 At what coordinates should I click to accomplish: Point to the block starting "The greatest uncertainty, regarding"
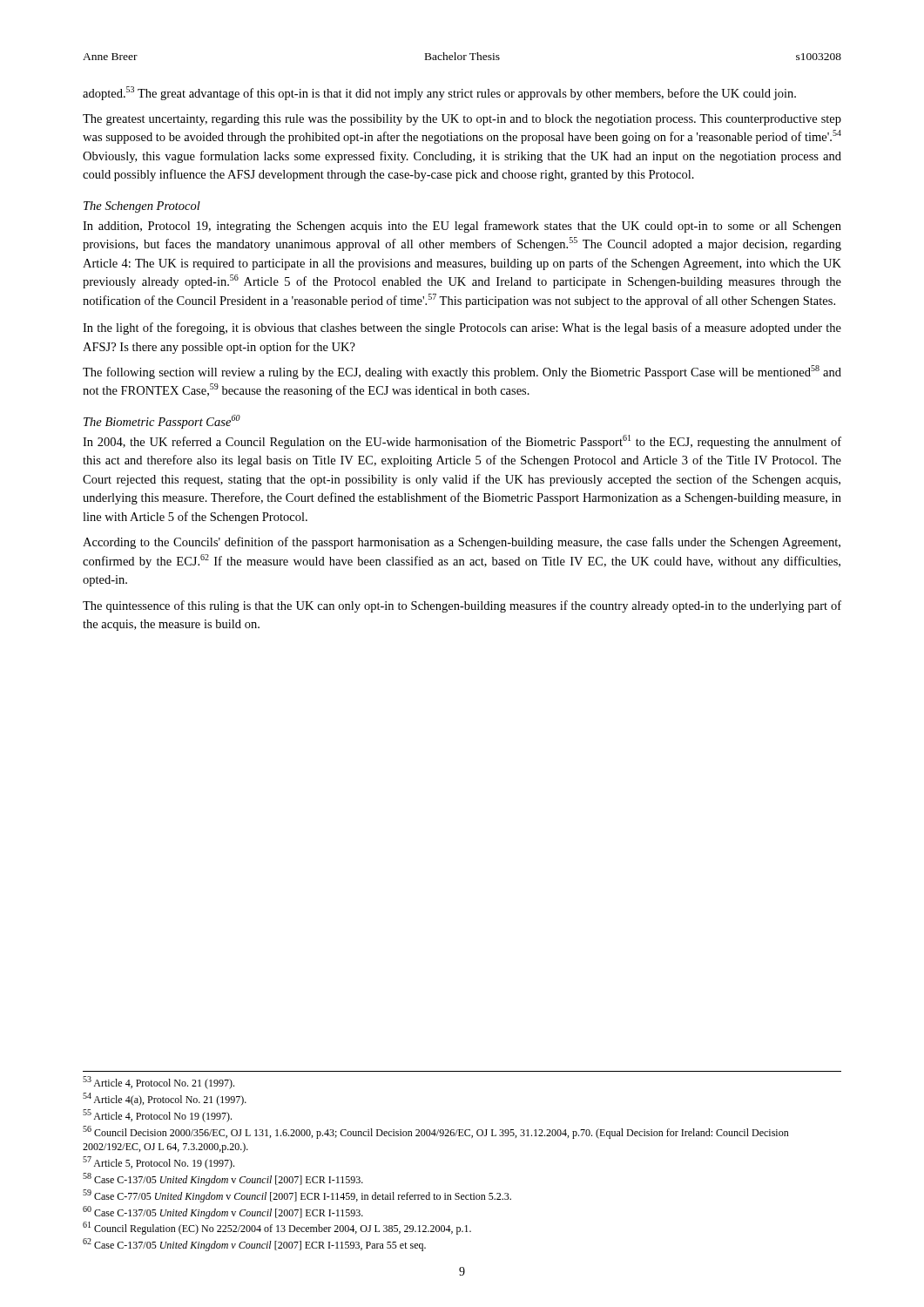462,147
